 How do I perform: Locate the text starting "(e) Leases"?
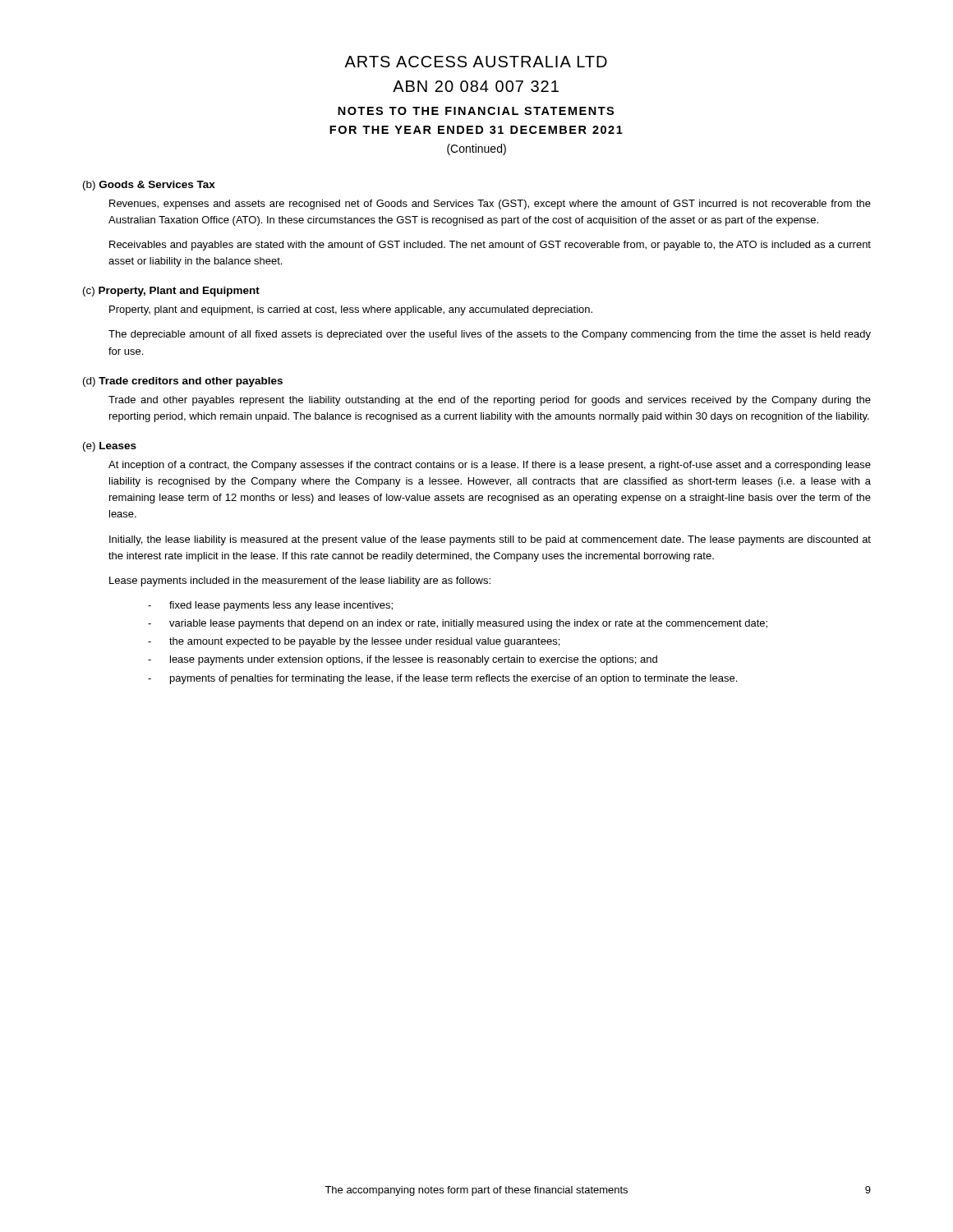coord(109,446)
